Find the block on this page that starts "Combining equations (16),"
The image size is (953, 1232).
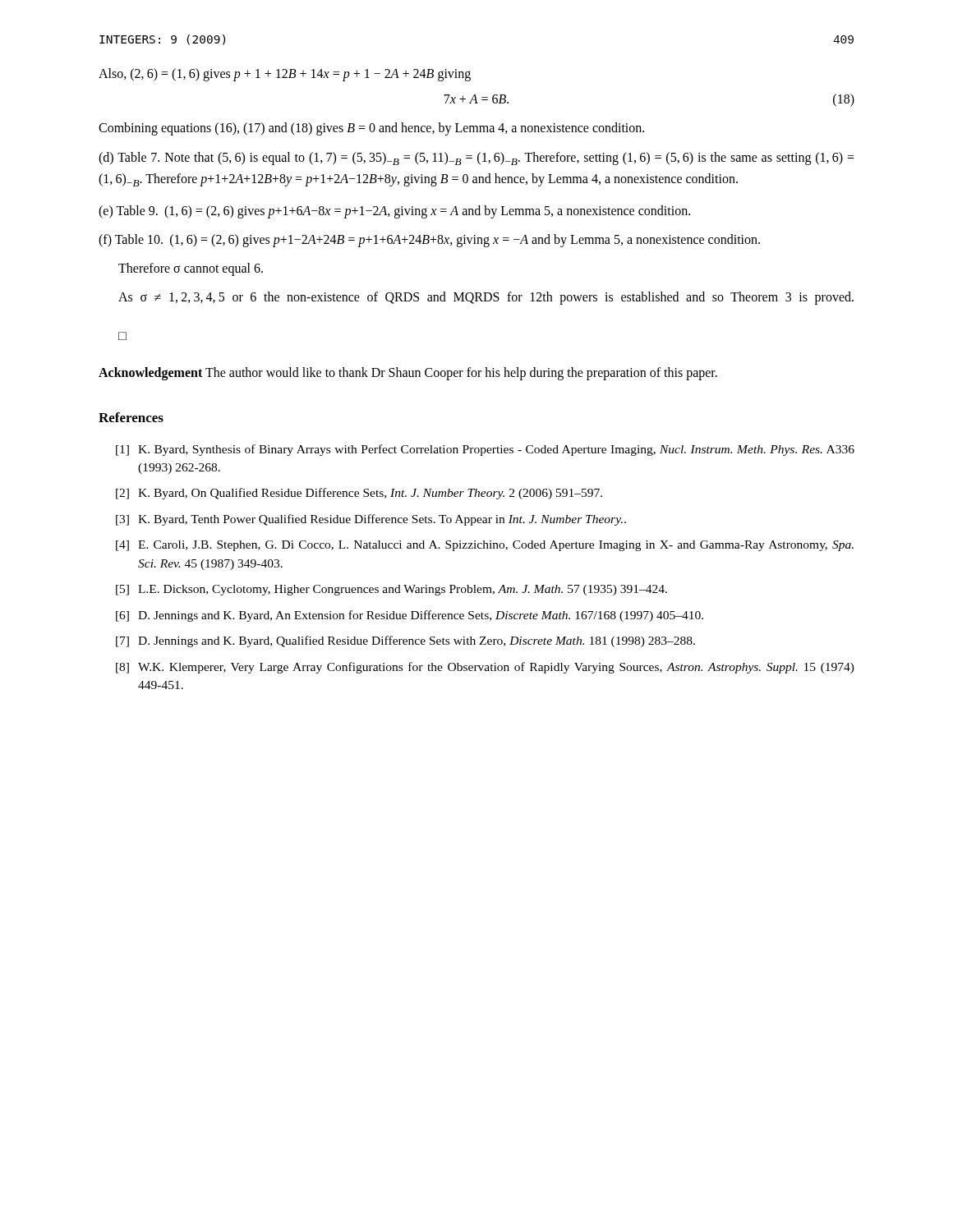pyautogui.click(x=372, y=128)
